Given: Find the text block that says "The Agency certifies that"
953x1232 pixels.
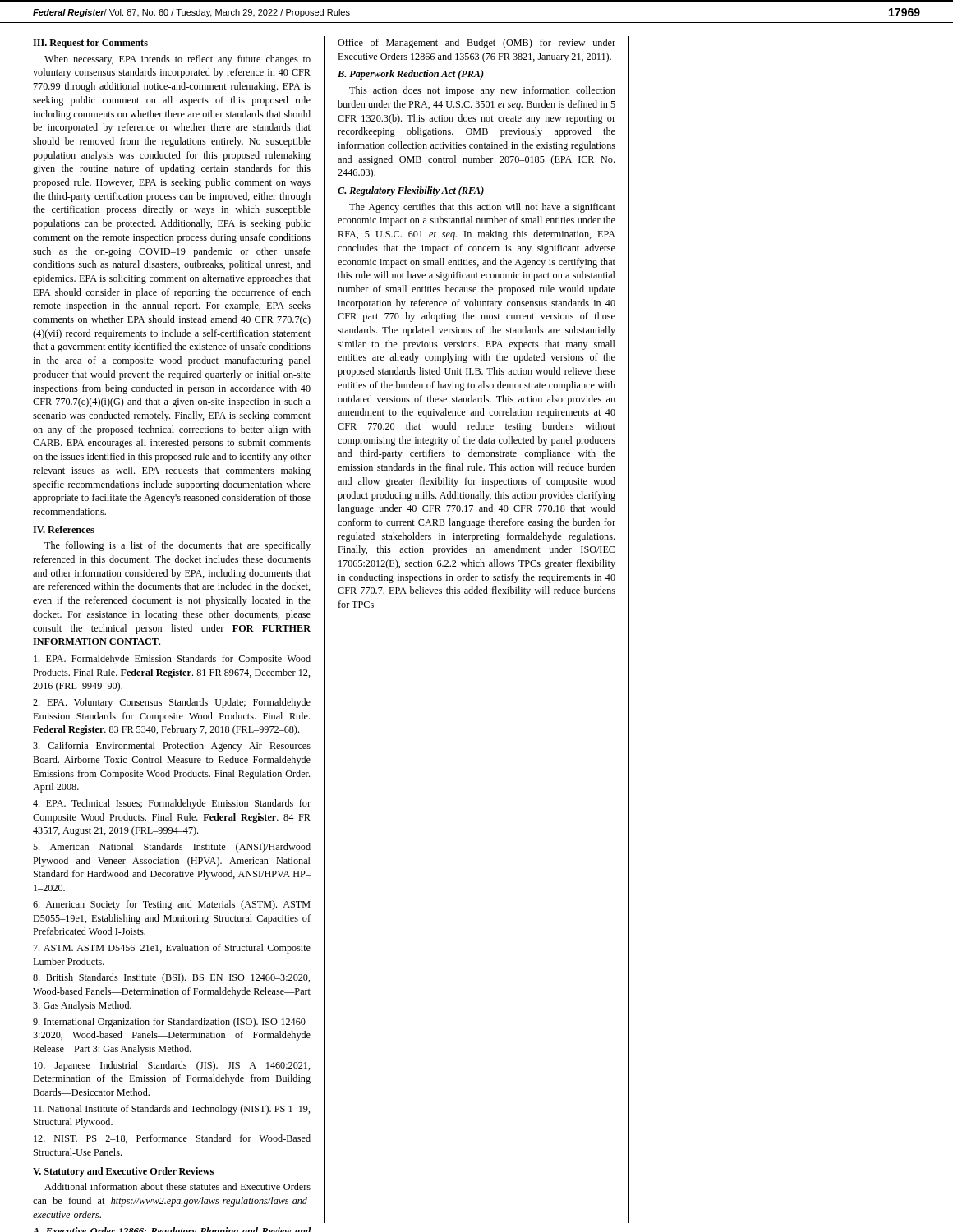Looking at the screenshot, I should click(x=476, y=406).
